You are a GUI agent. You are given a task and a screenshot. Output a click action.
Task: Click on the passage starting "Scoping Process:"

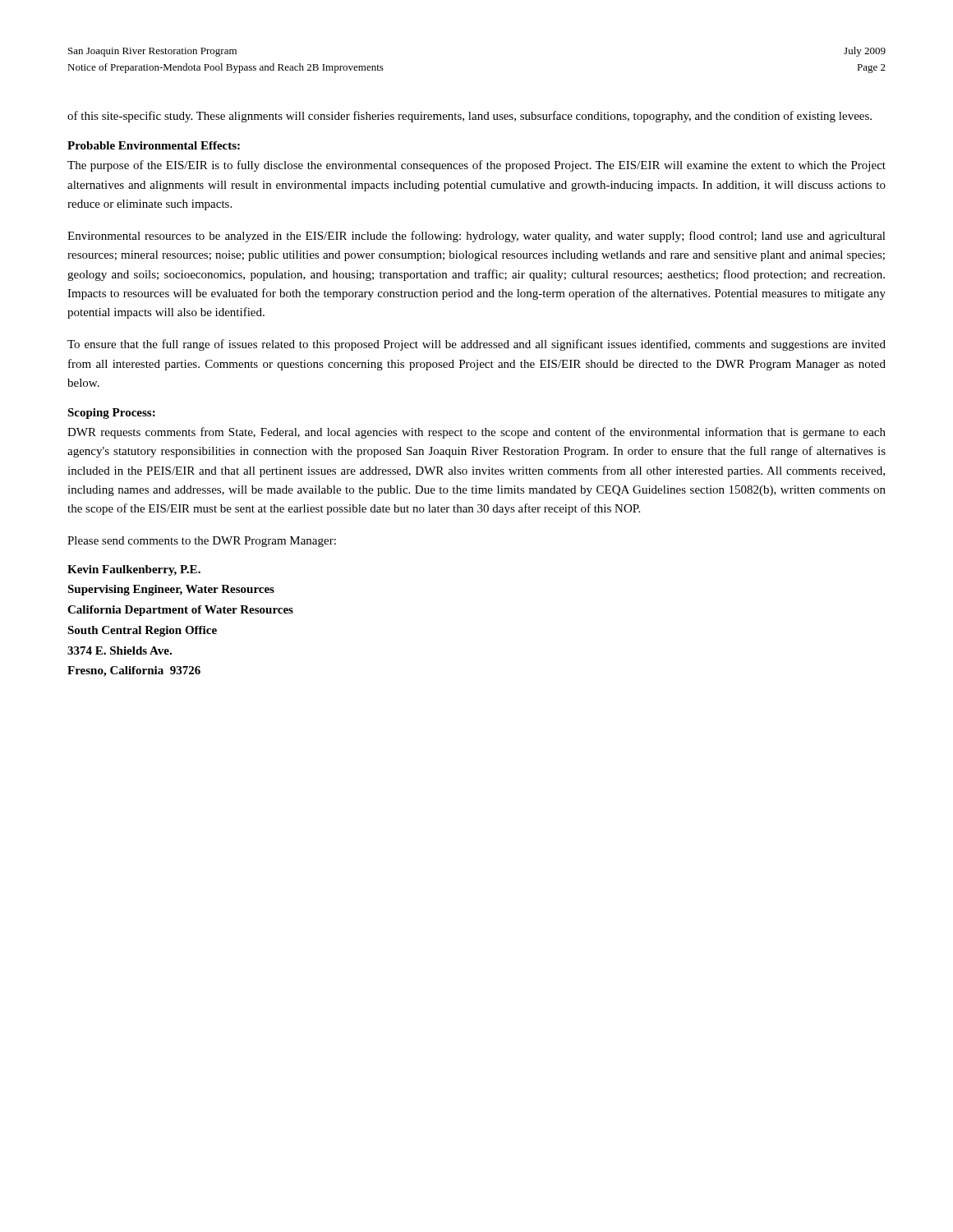coord(112,412)
